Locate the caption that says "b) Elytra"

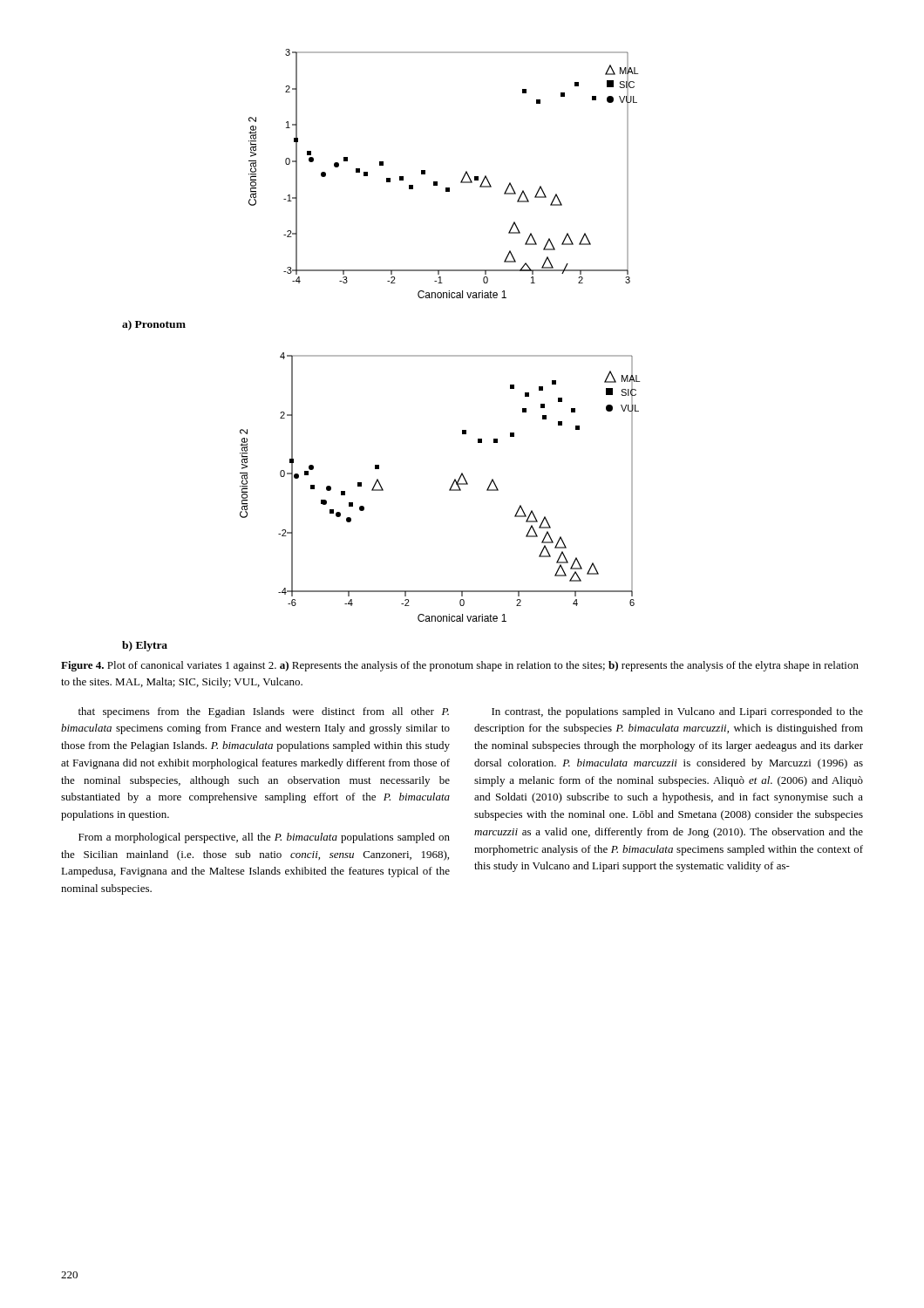(145, 645)
